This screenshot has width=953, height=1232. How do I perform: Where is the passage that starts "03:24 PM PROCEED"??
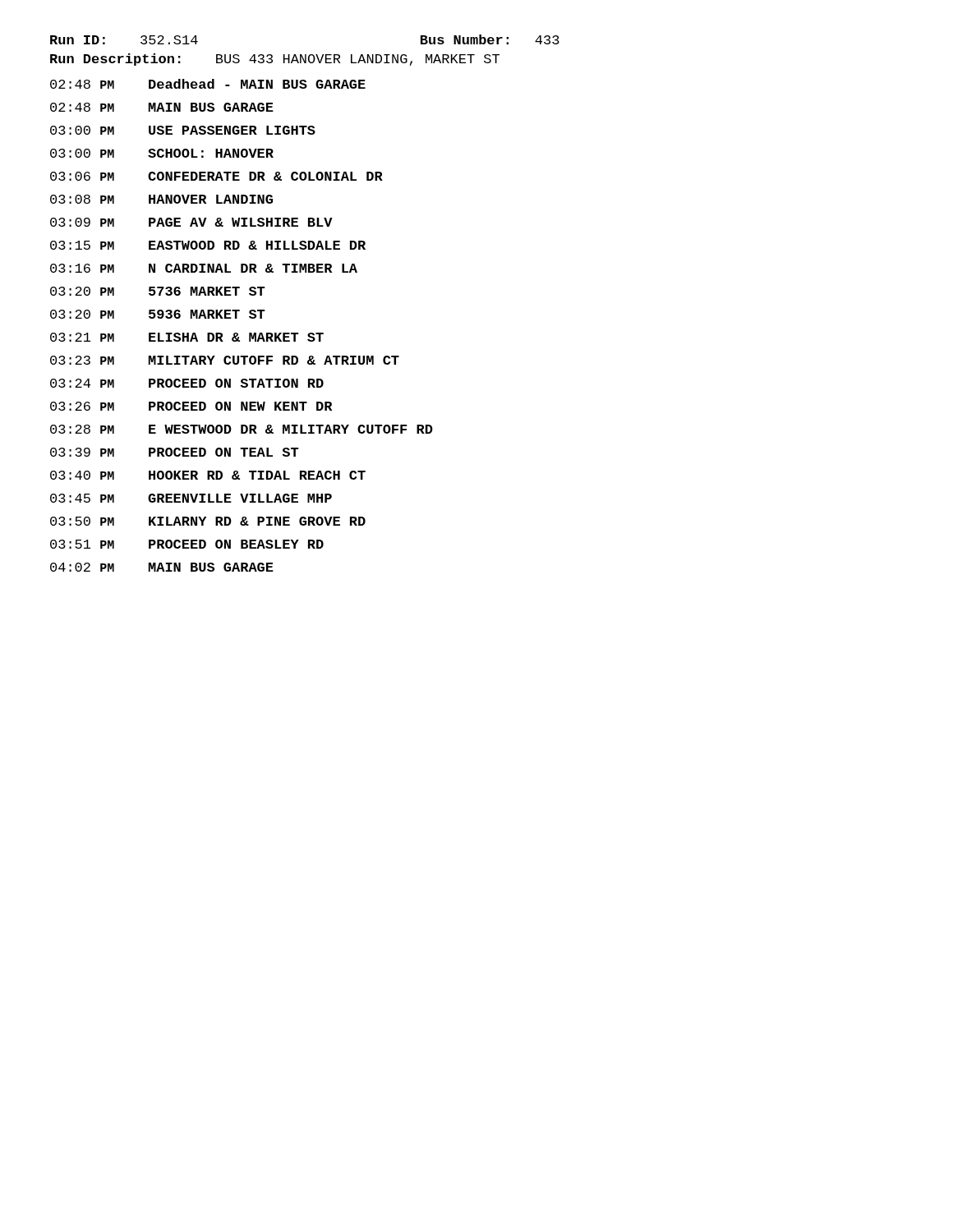click(187, 384)
